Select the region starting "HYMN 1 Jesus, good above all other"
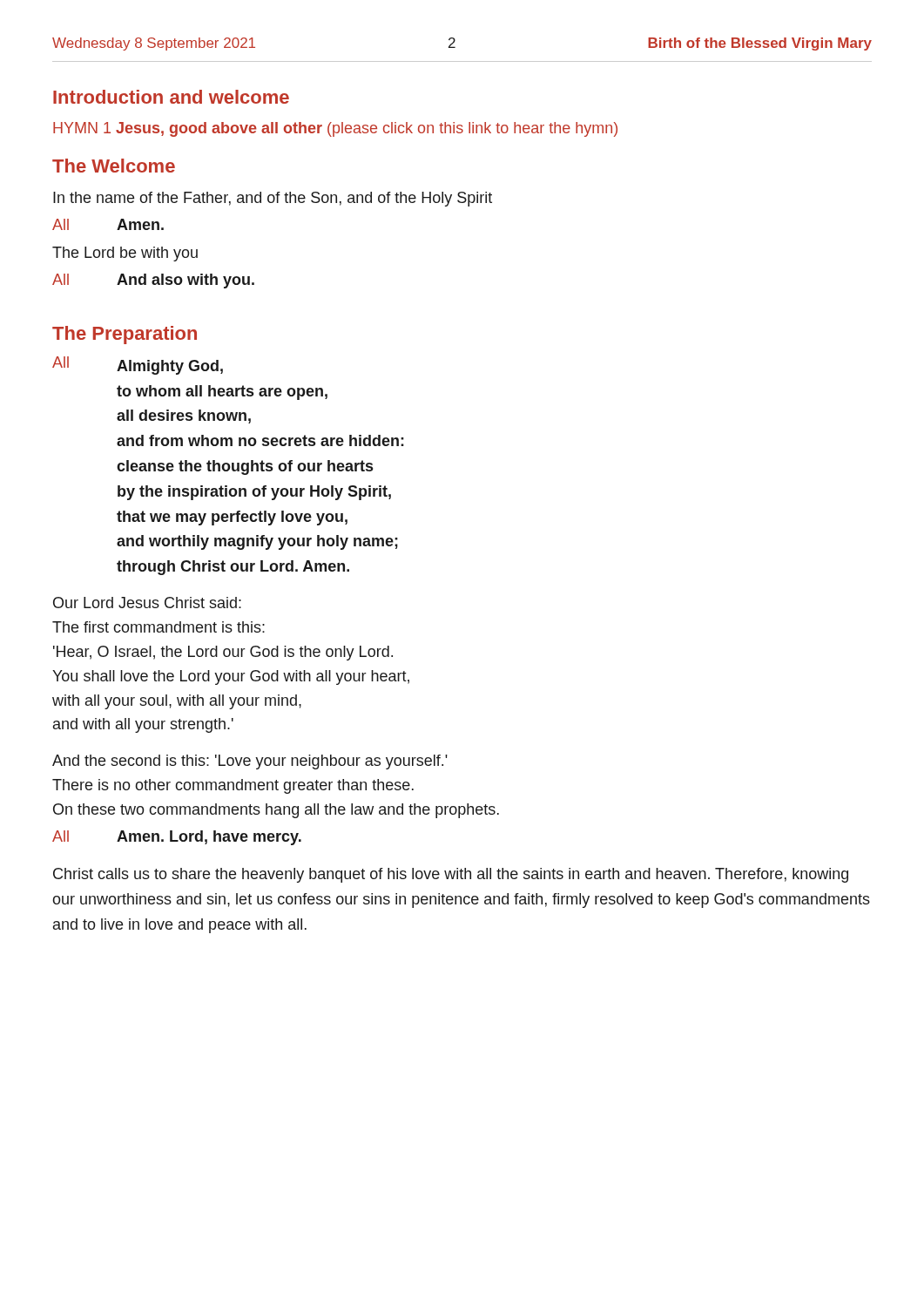The height and width of the screenshot is (1307, 924). pos(335,128)
